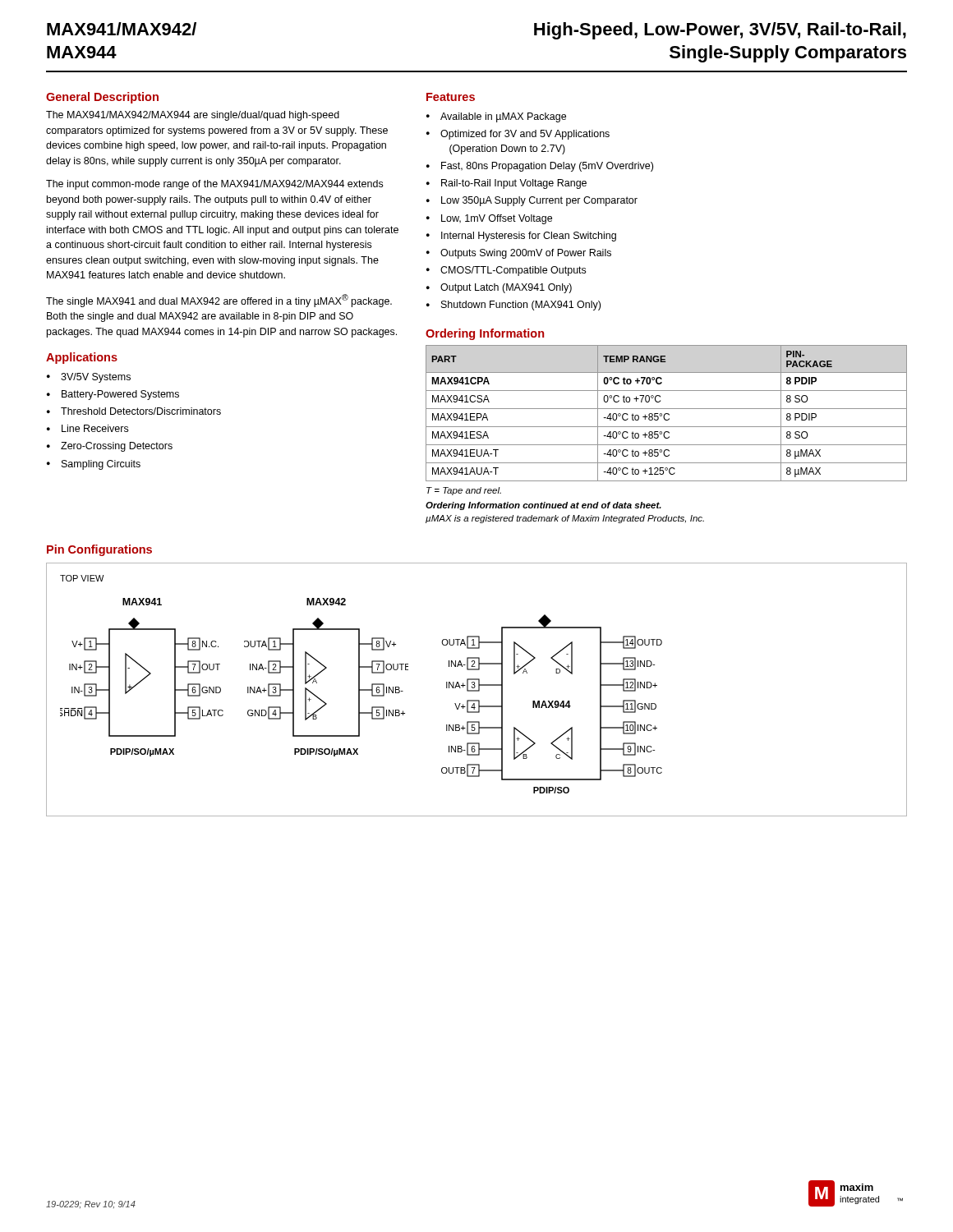
Task: Click the passage that begins "Low 350µA Supply"
Action: pyautogui.click(x=539, y=201)
